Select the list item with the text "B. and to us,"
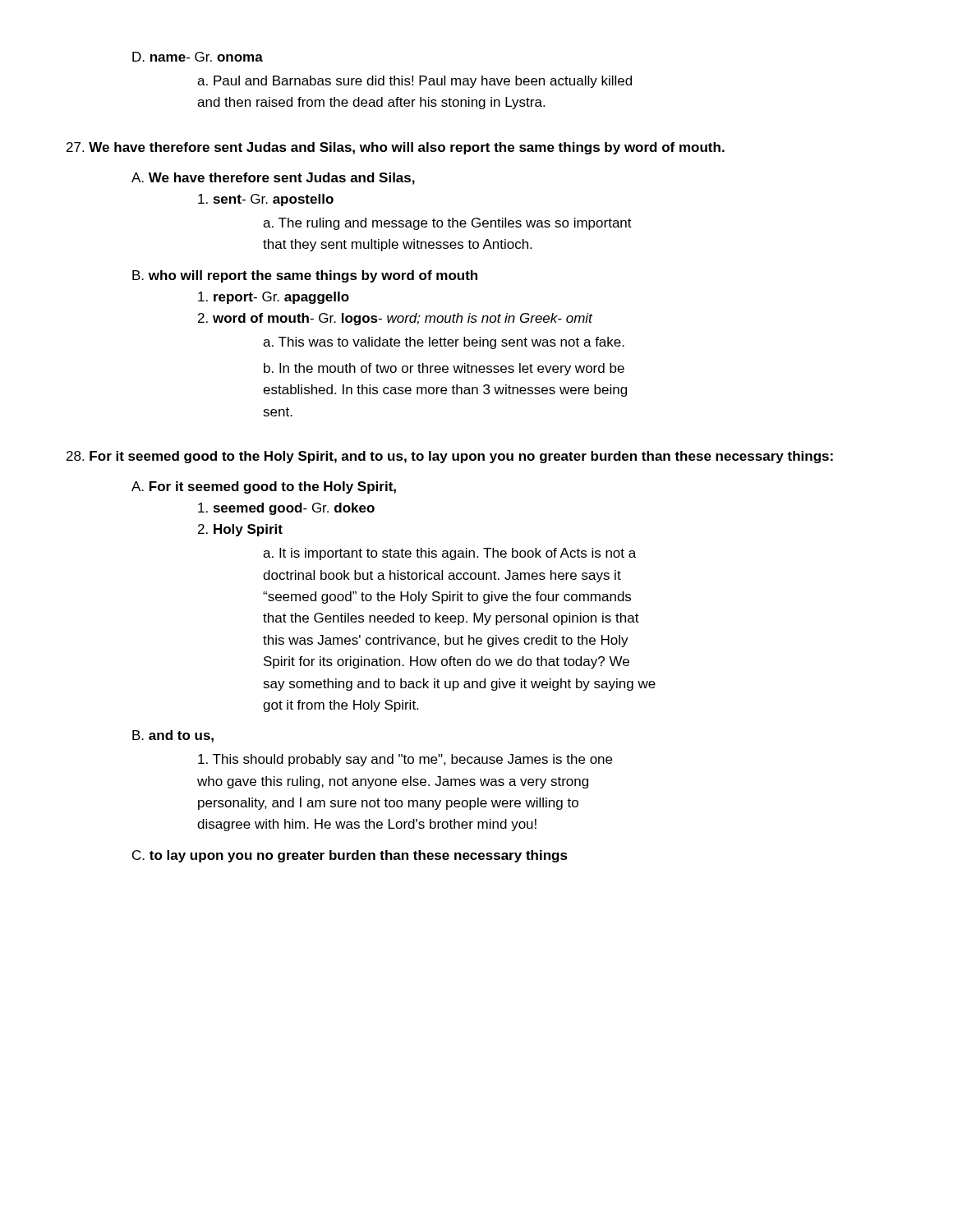Screen dimensions: 1232x953 [x=173, y=736]
